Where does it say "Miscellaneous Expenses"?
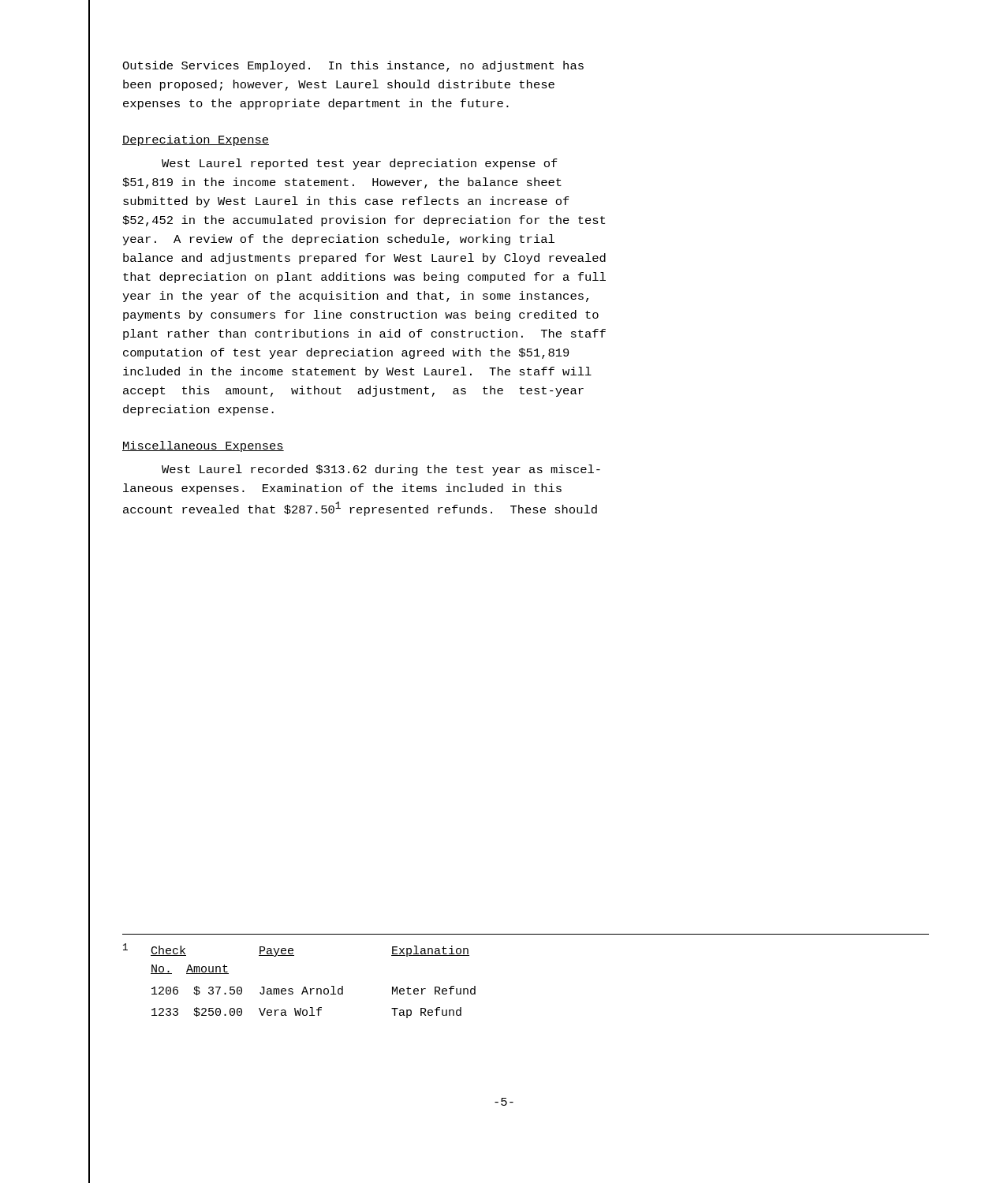The image size is (1008, 1183). pyautogui.click(x=203, y=447)
